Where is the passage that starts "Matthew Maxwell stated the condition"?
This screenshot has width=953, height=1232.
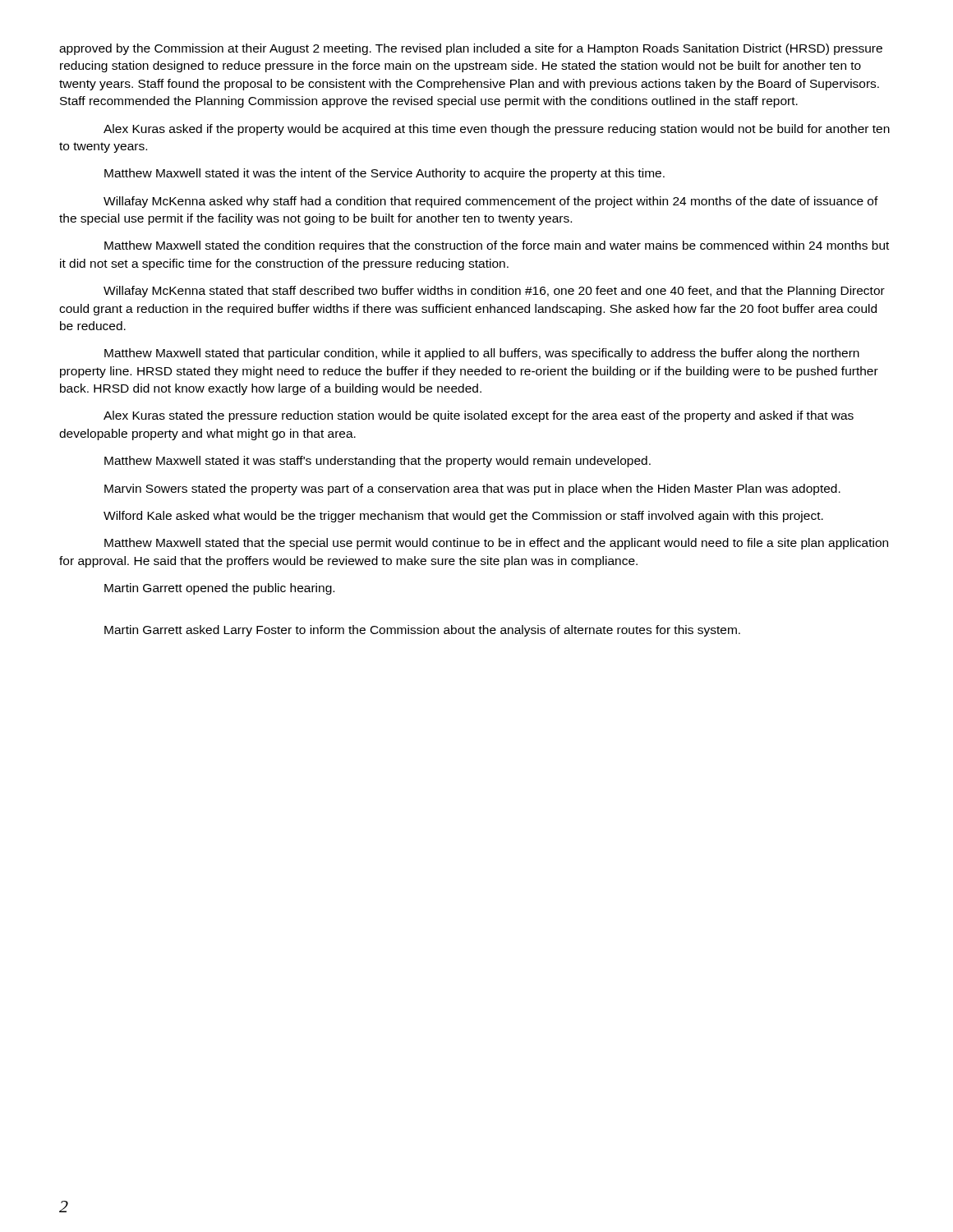tap(474, 254)
